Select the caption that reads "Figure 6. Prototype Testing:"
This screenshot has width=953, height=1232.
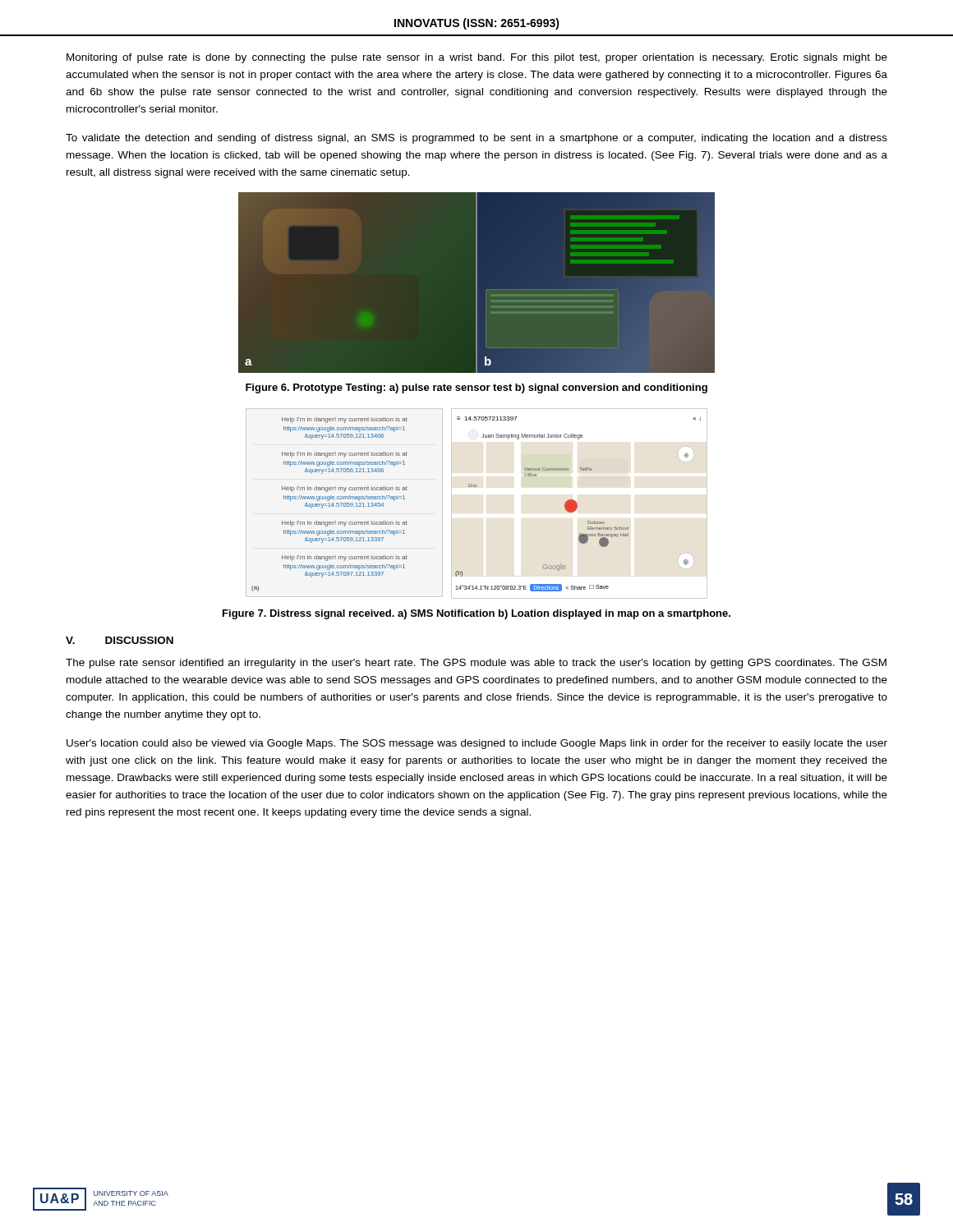(x=476, y=388)
